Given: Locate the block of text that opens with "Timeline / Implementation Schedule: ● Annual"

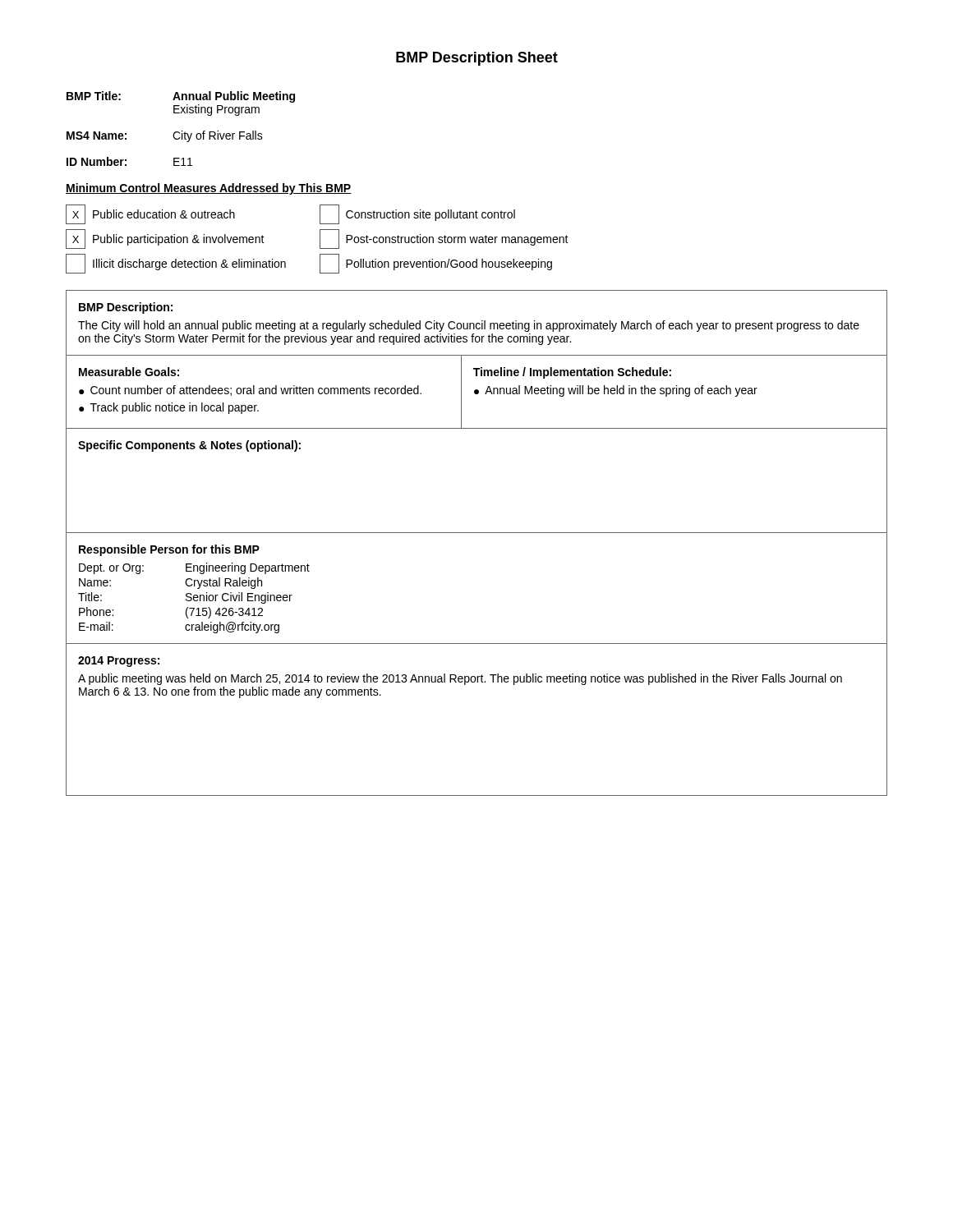Looking at the screenshot, I should [674, 382].
